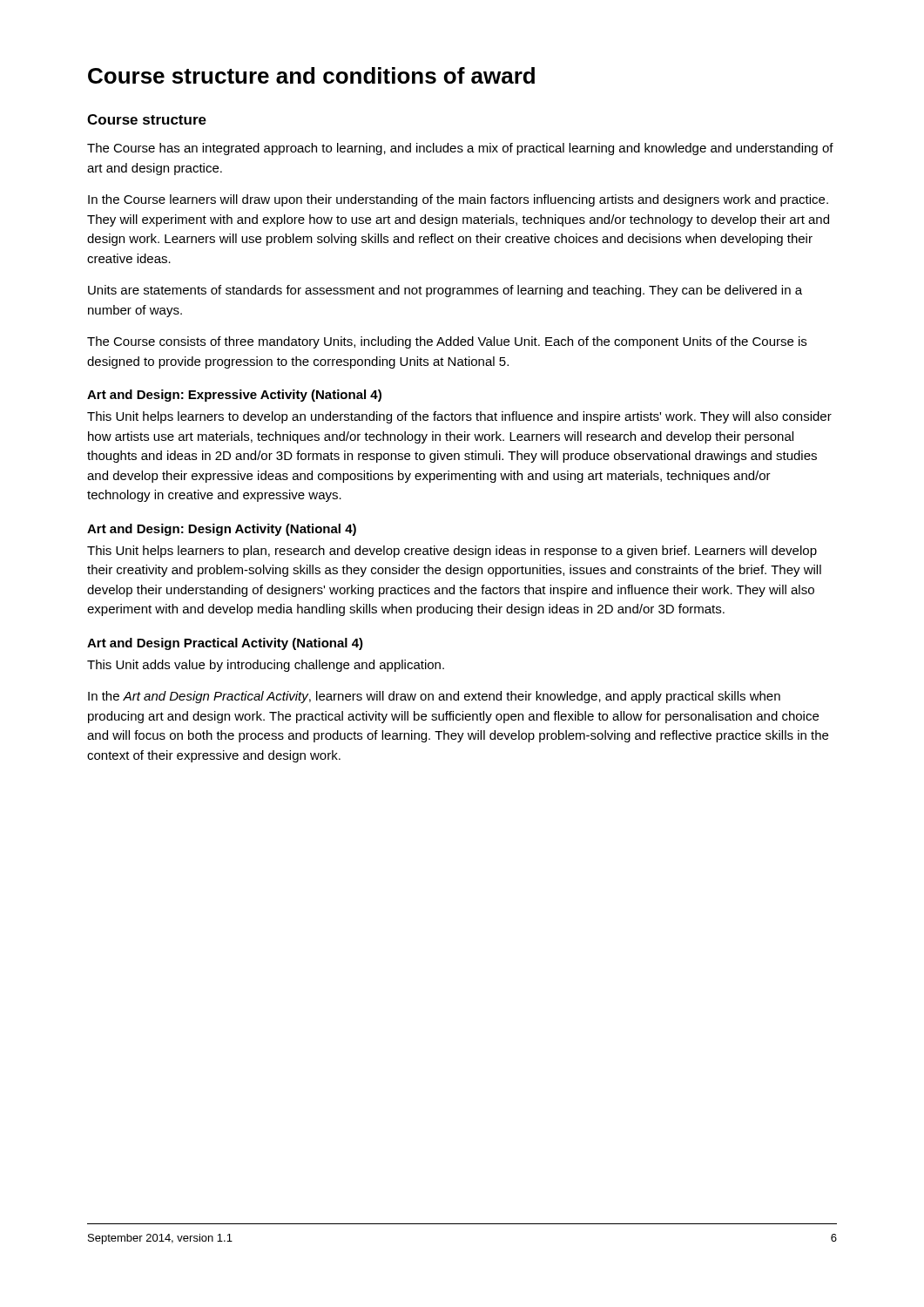
Task: Point to the block starting "This Unit helps learners to develop"
Action: (459, 456)
